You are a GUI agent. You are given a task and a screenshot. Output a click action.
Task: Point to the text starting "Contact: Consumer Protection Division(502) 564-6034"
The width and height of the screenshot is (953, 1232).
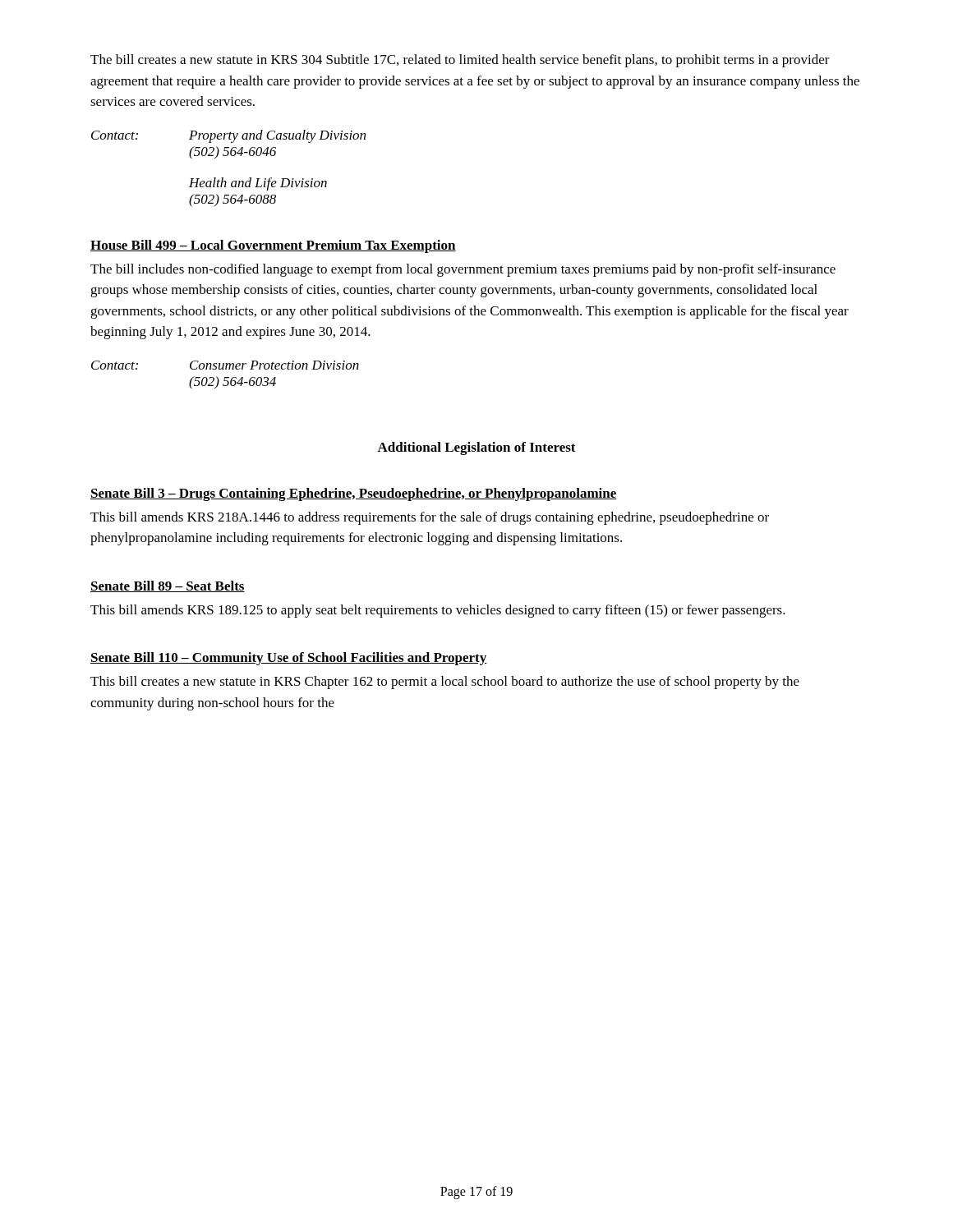225,365
